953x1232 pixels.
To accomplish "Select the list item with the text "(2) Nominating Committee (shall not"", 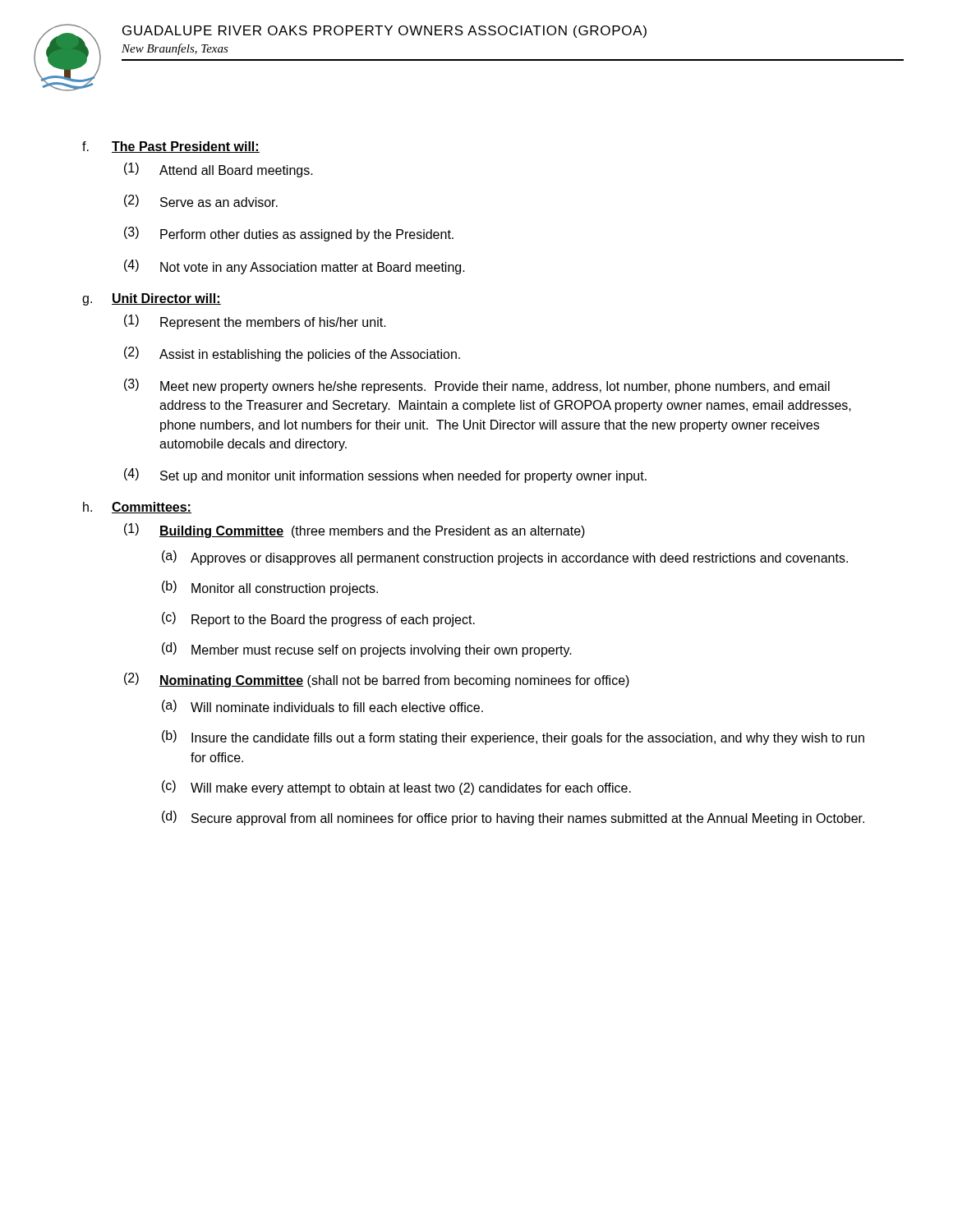I will [x=376, y=681].
